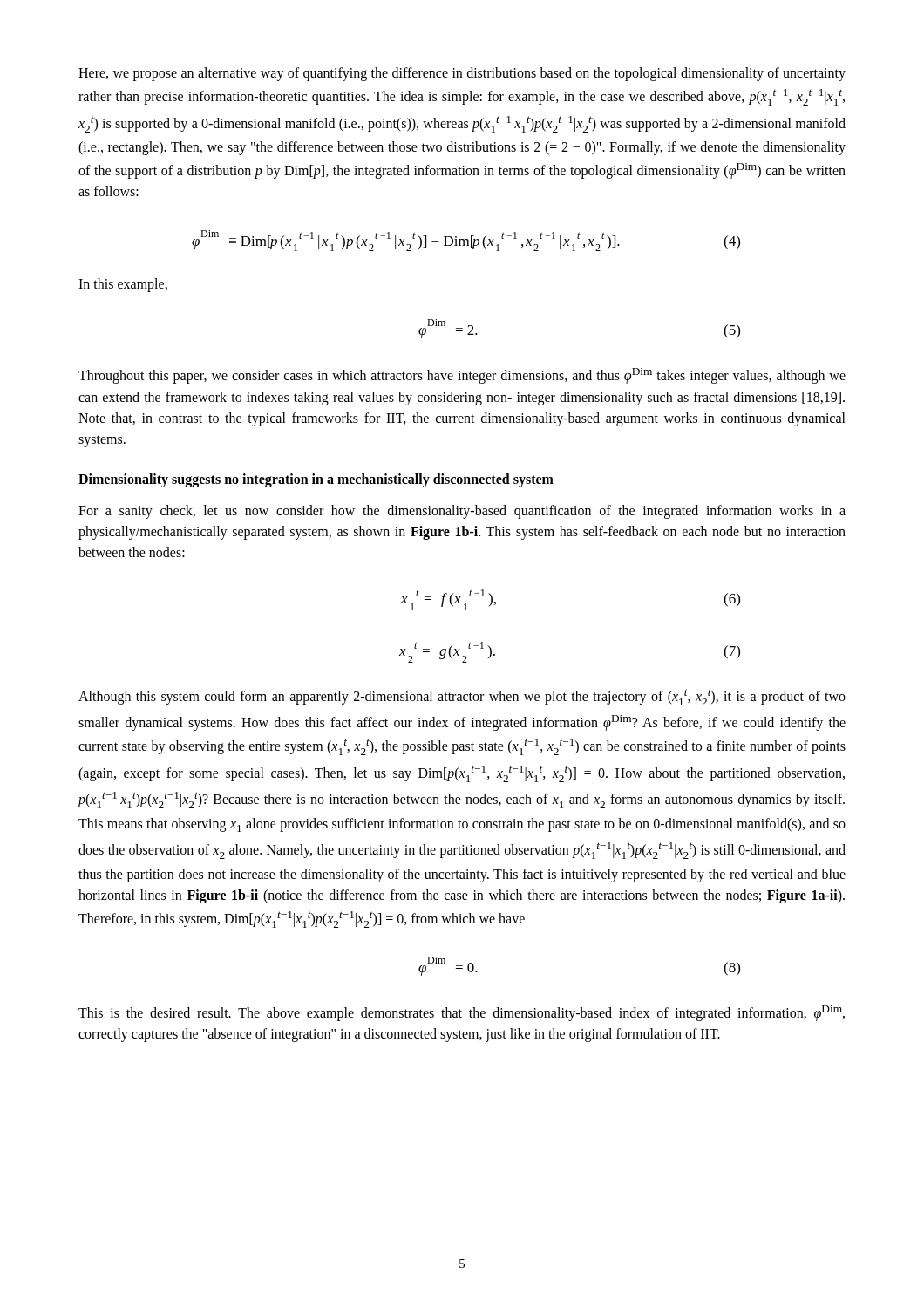Screen dimensions: 1308x924
Task: Click the section header that begins "Dimensionality suggests no integration in a mechanistically disconnected"
Action: coord(316,479)
